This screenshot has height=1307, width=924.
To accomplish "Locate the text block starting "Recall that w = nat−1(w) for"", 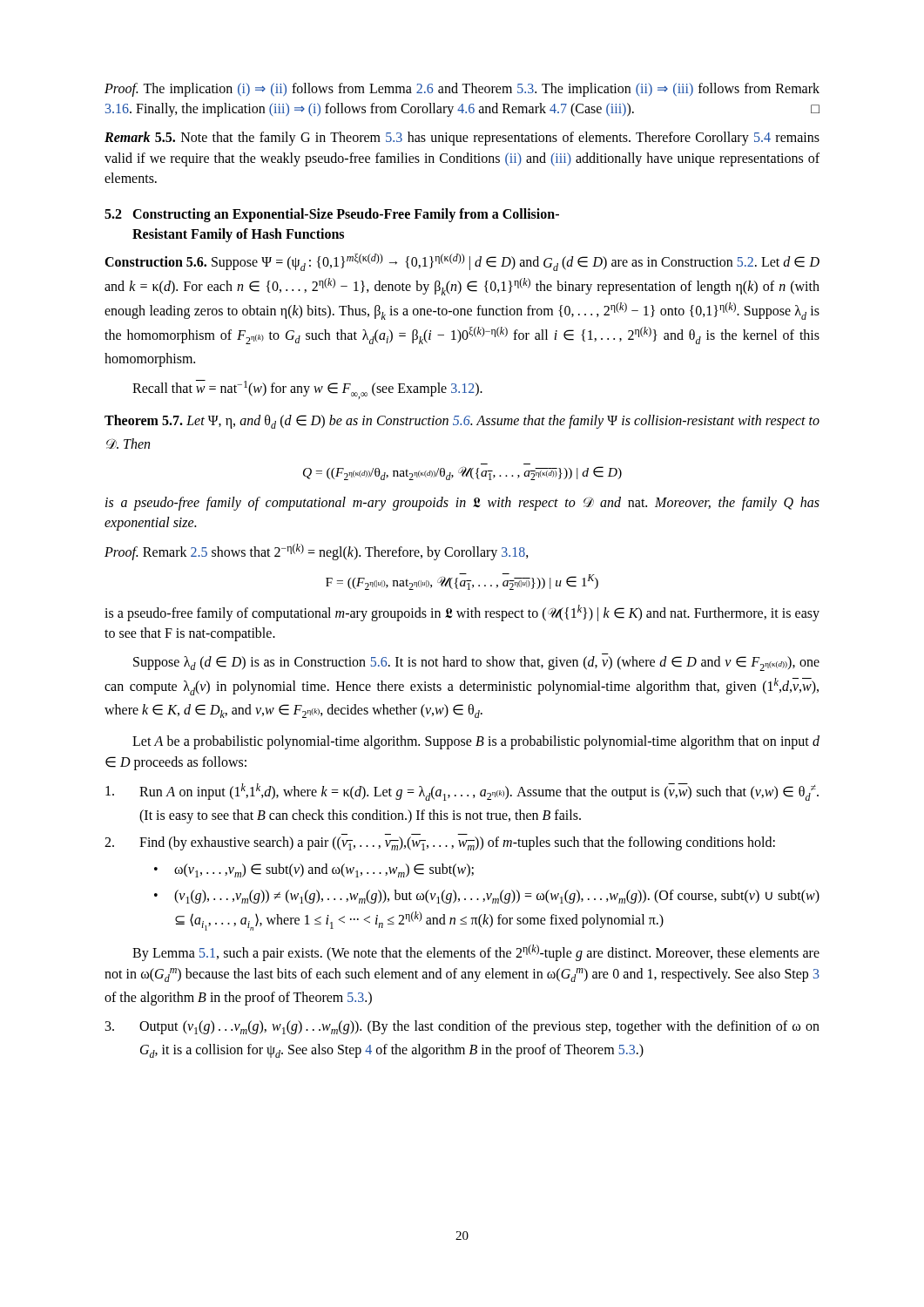I will pyautogui.click(x=462, y=390).
